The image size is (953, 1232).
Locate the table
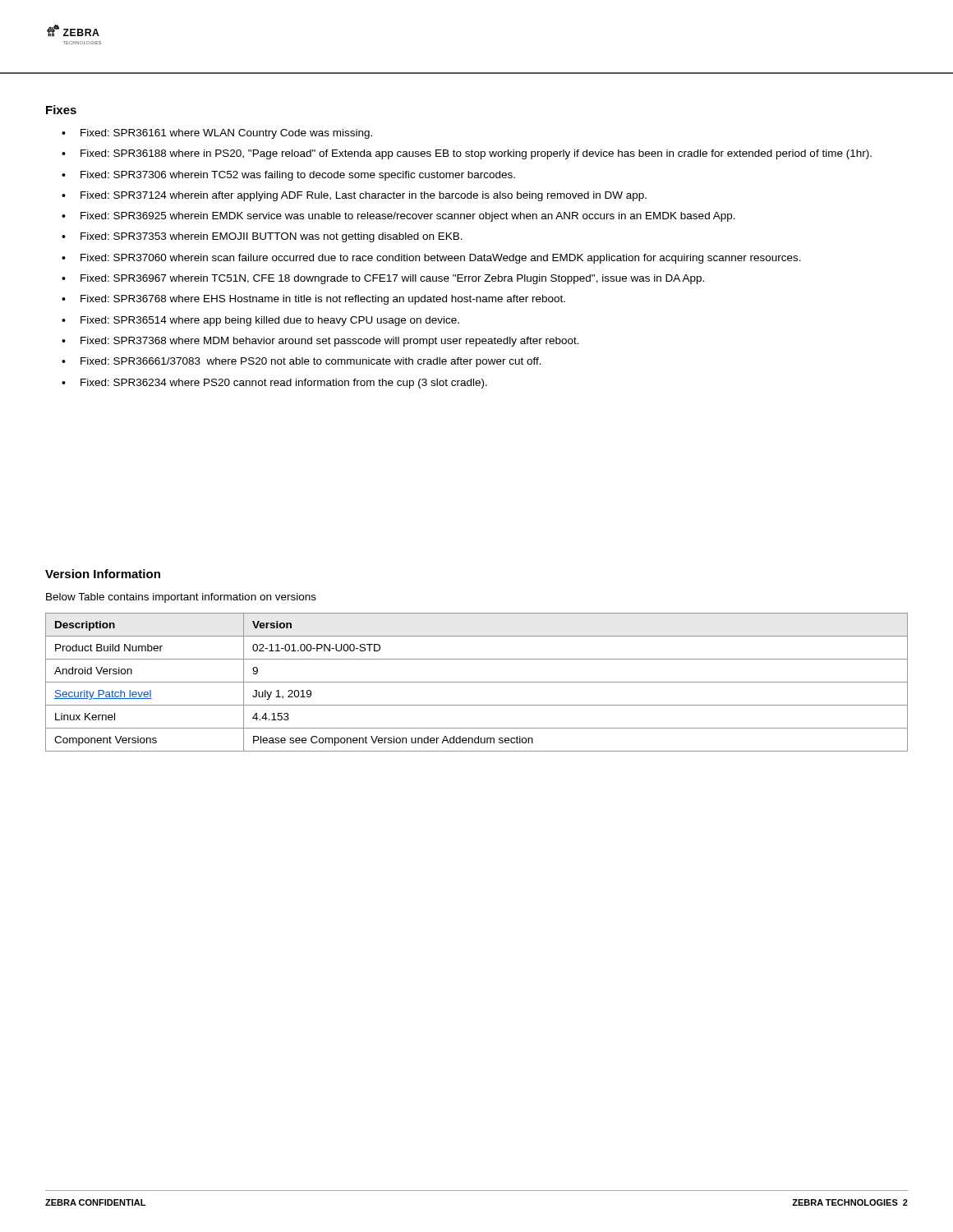point(476,682)
